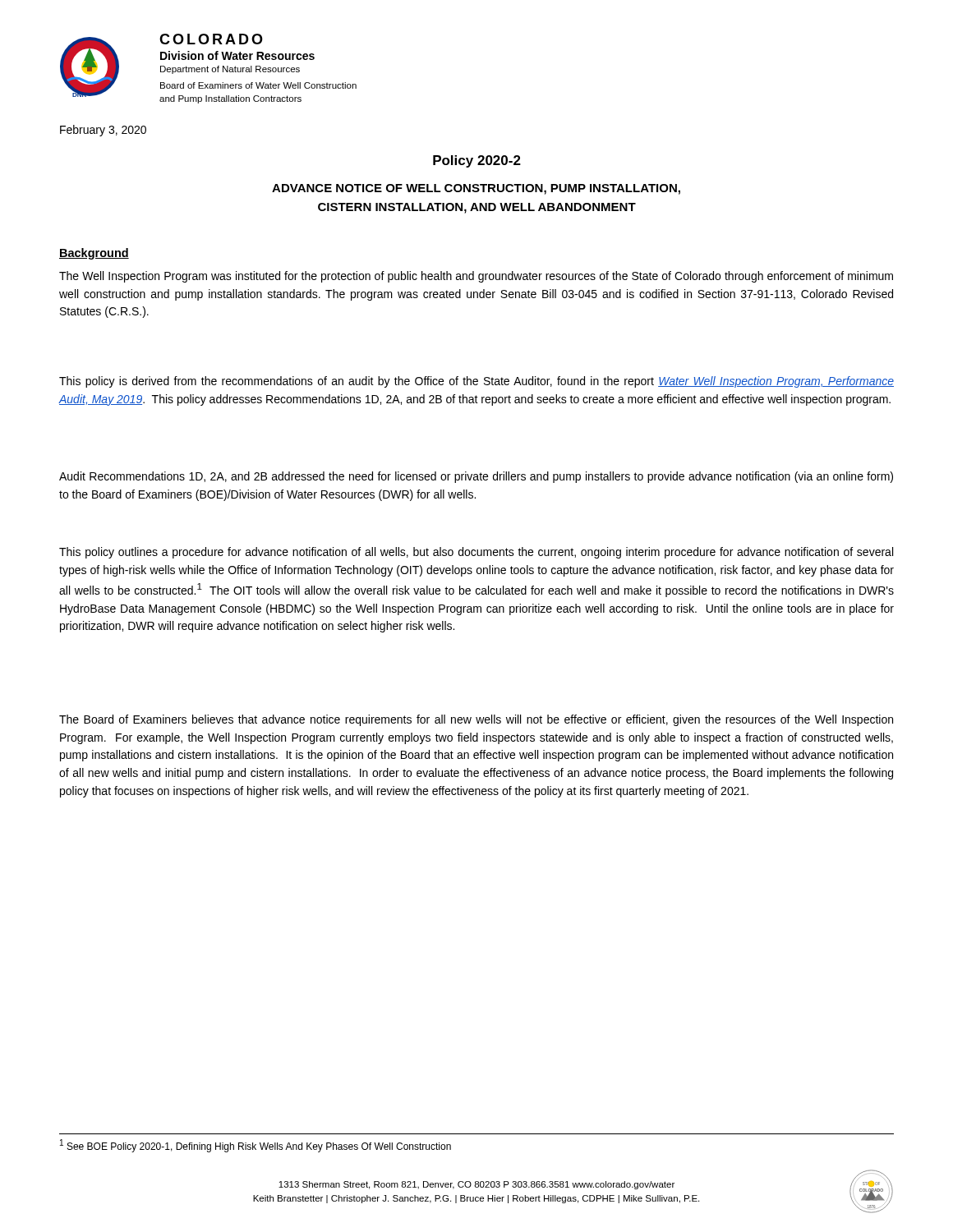953x1232 pixels.
Task: Where does it say "February 3, 2020"?
Action: coord(103,130)
